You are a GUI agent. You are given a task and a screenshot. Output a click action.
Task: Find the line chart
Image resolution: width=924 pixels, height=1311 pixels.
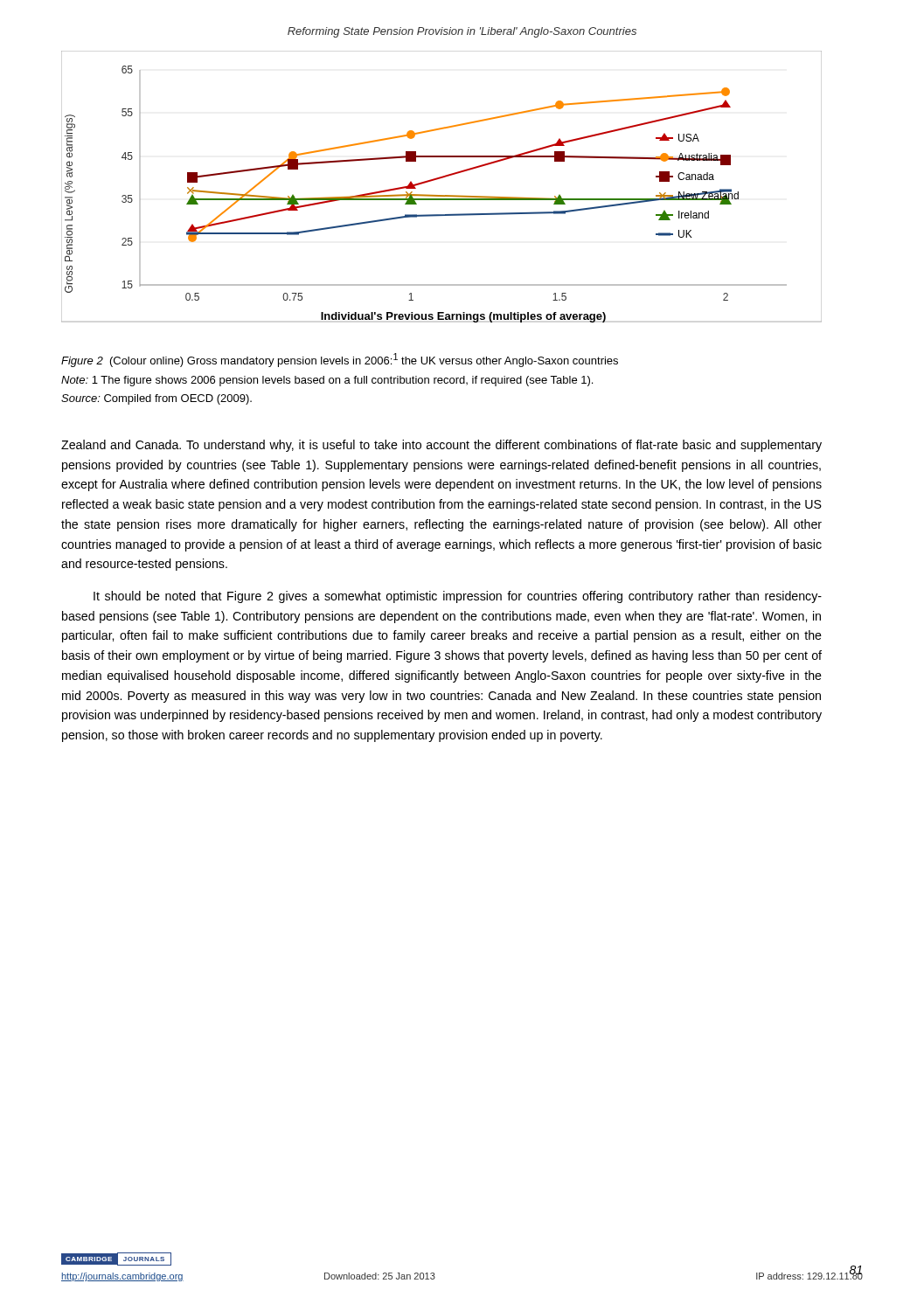(441, 201)
